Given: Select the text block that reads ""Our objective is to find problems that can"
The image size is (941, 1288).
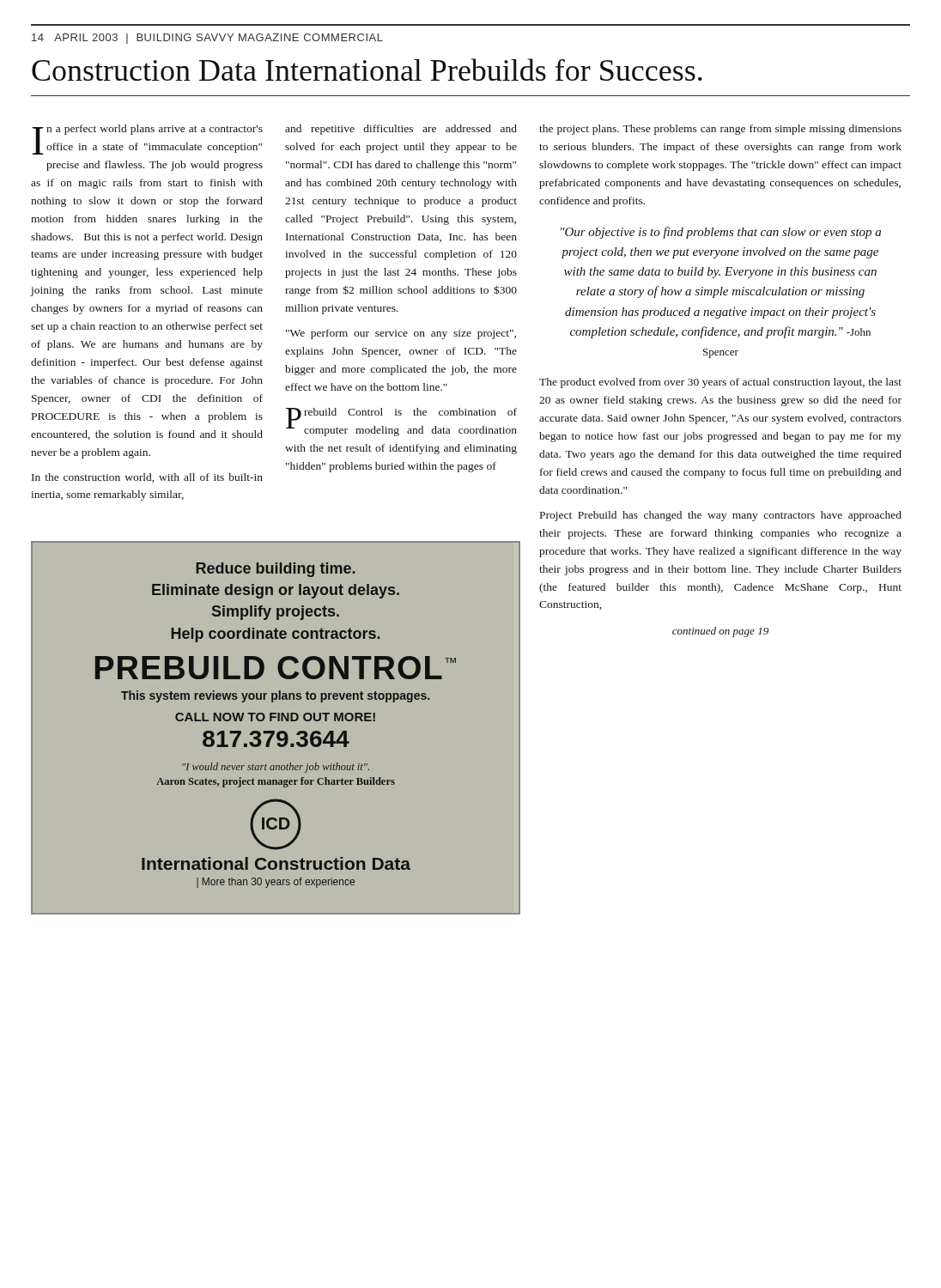Looking at the screenshot, I should pos(720,291).
